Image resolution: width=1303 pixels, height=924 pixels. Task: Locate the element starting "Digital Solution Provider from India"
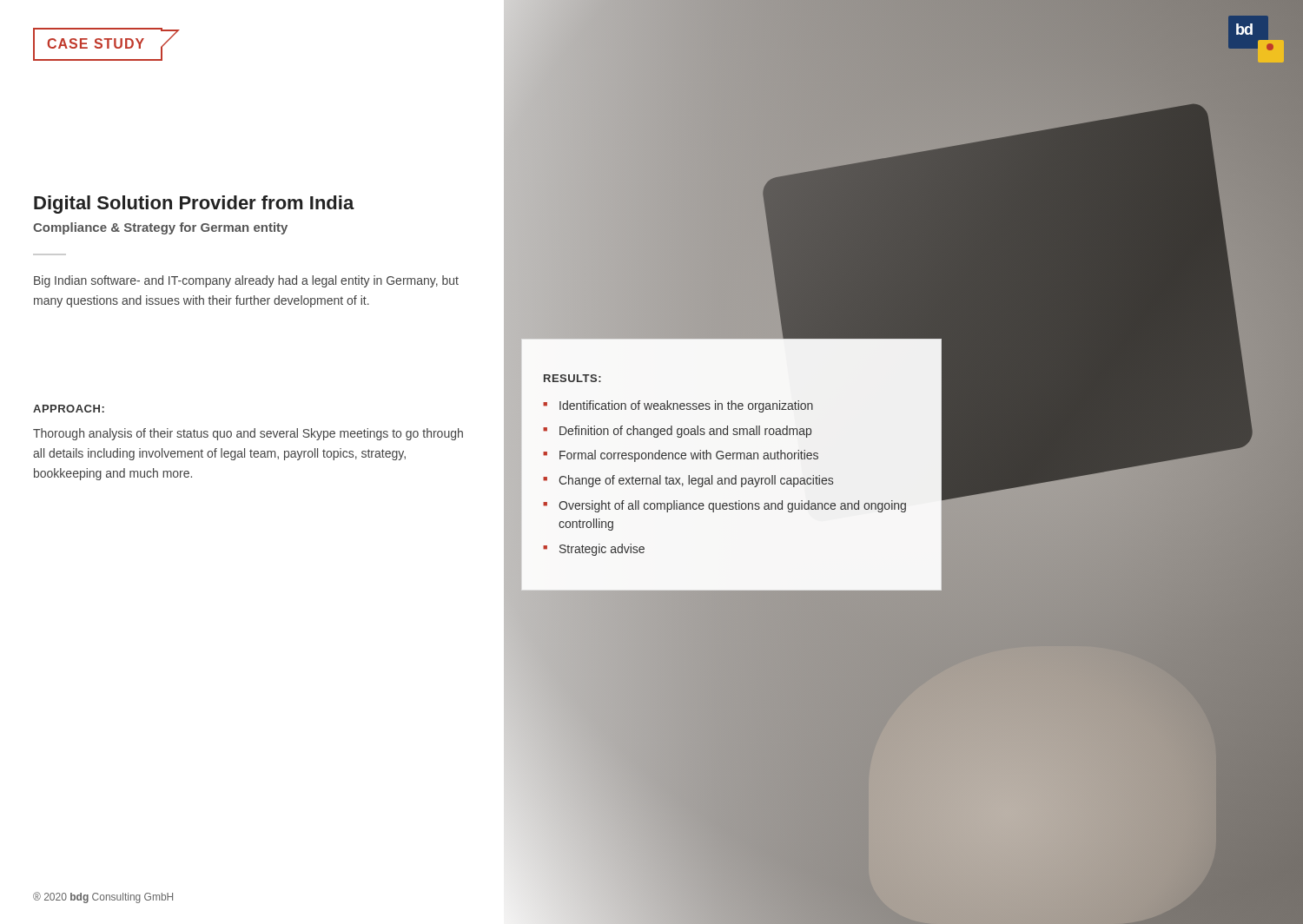click(x=193, y=203)
